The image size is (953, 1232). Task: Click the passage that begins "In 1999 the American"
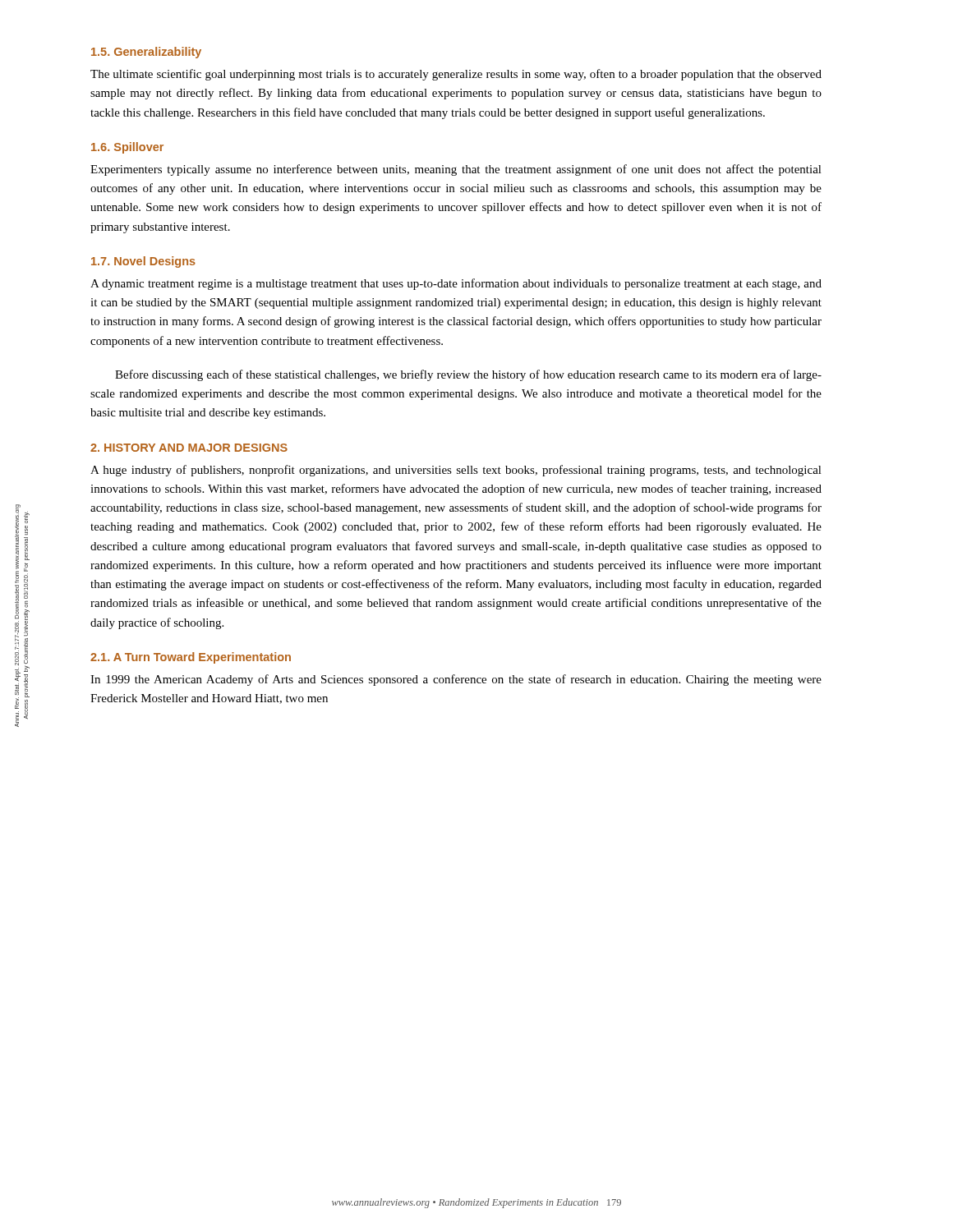(456, 689)
